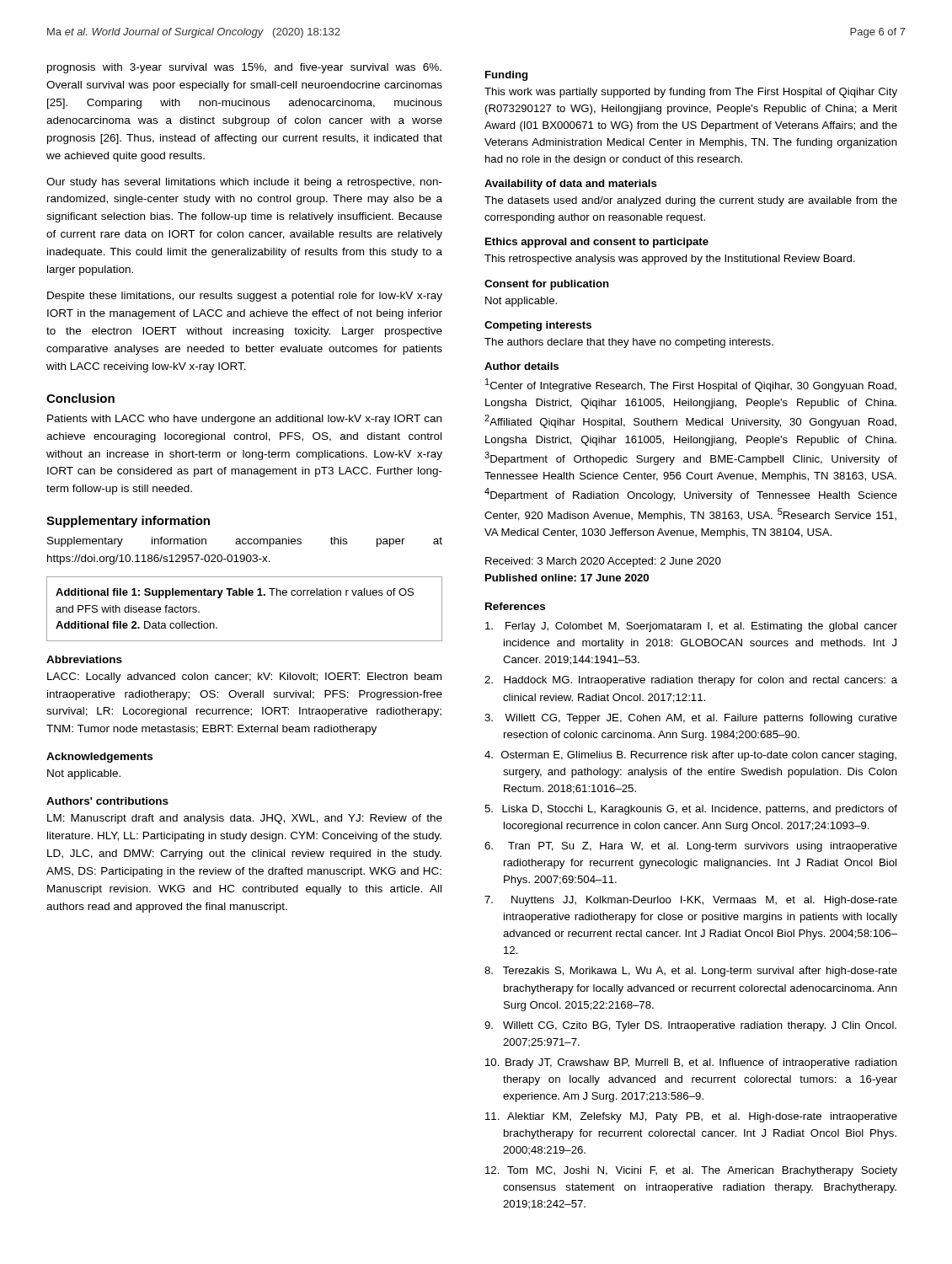The height and width of the screenshot is (1264, 952).
Task: Click on the section header containing "Author details"
Action: coord(521,366)
